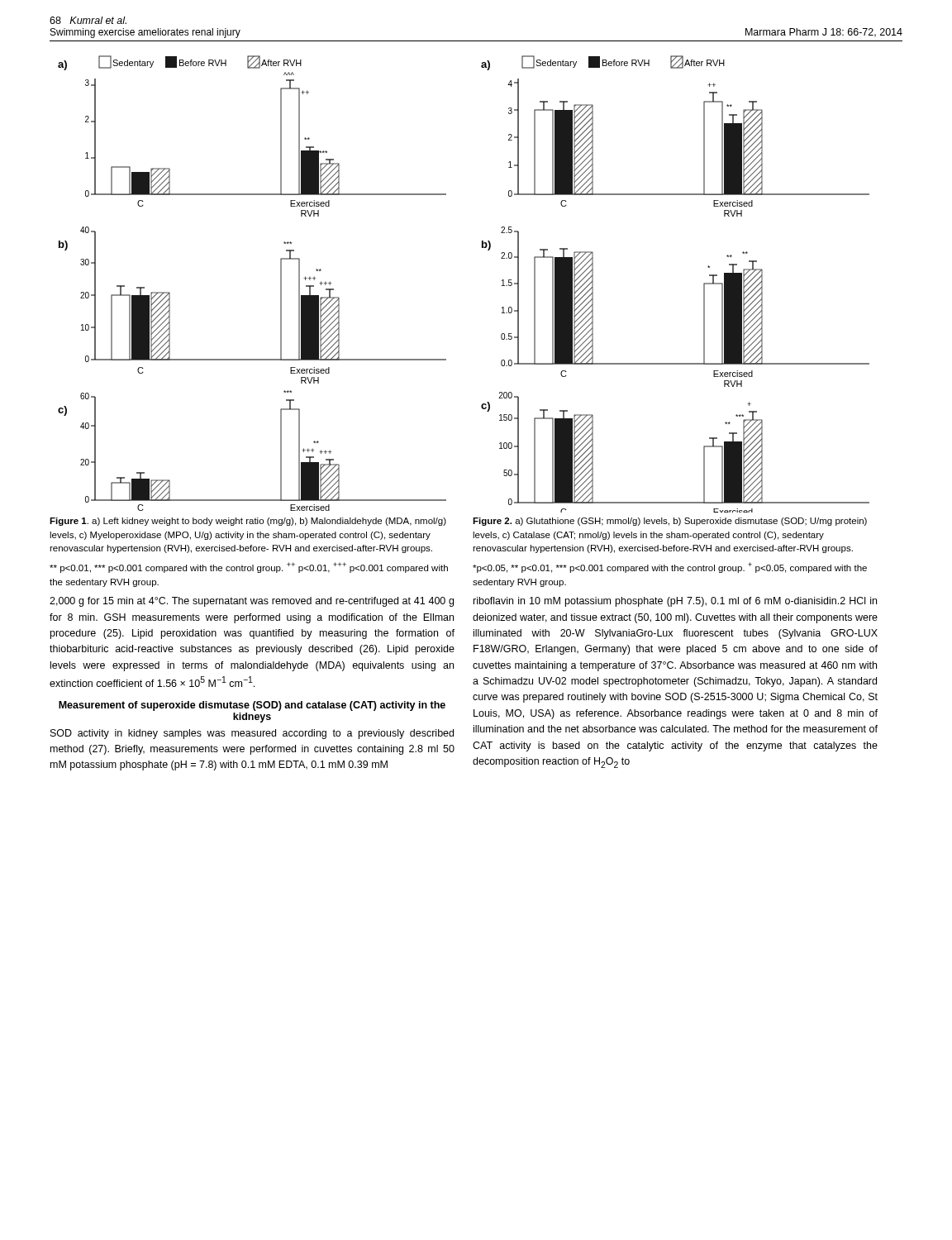This screenshot has height=1240, width=952.
Task: Select the region starting "p<0.05, ** p<0.01, *** p<0.001 compared with the"
Action: [670, 573]
